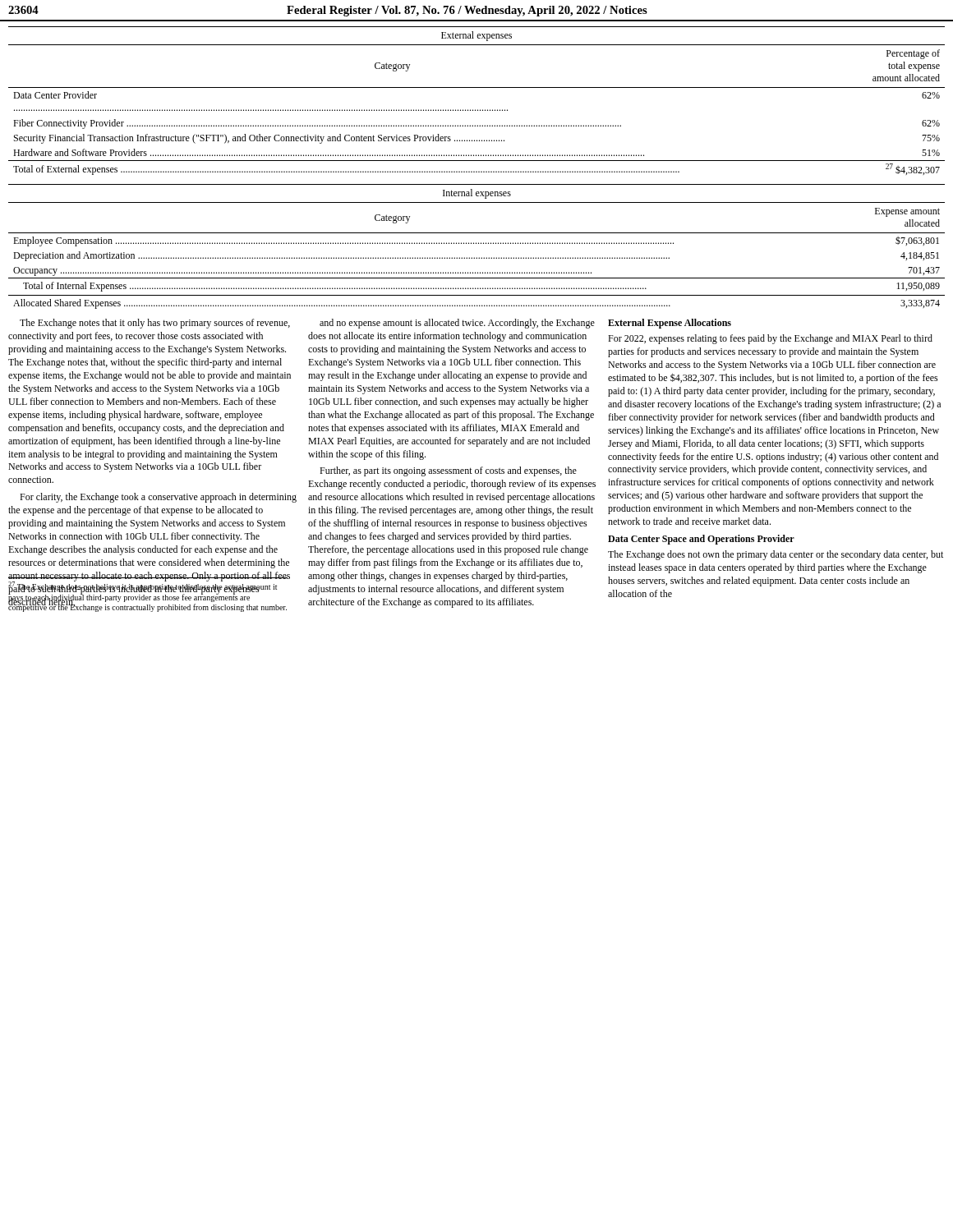This screenshot has height=1232, width=953.
Task: Click the passage that begins "27 The Exchange does not believe it is"
Action: pyautogui.click(x=148, y=597)
